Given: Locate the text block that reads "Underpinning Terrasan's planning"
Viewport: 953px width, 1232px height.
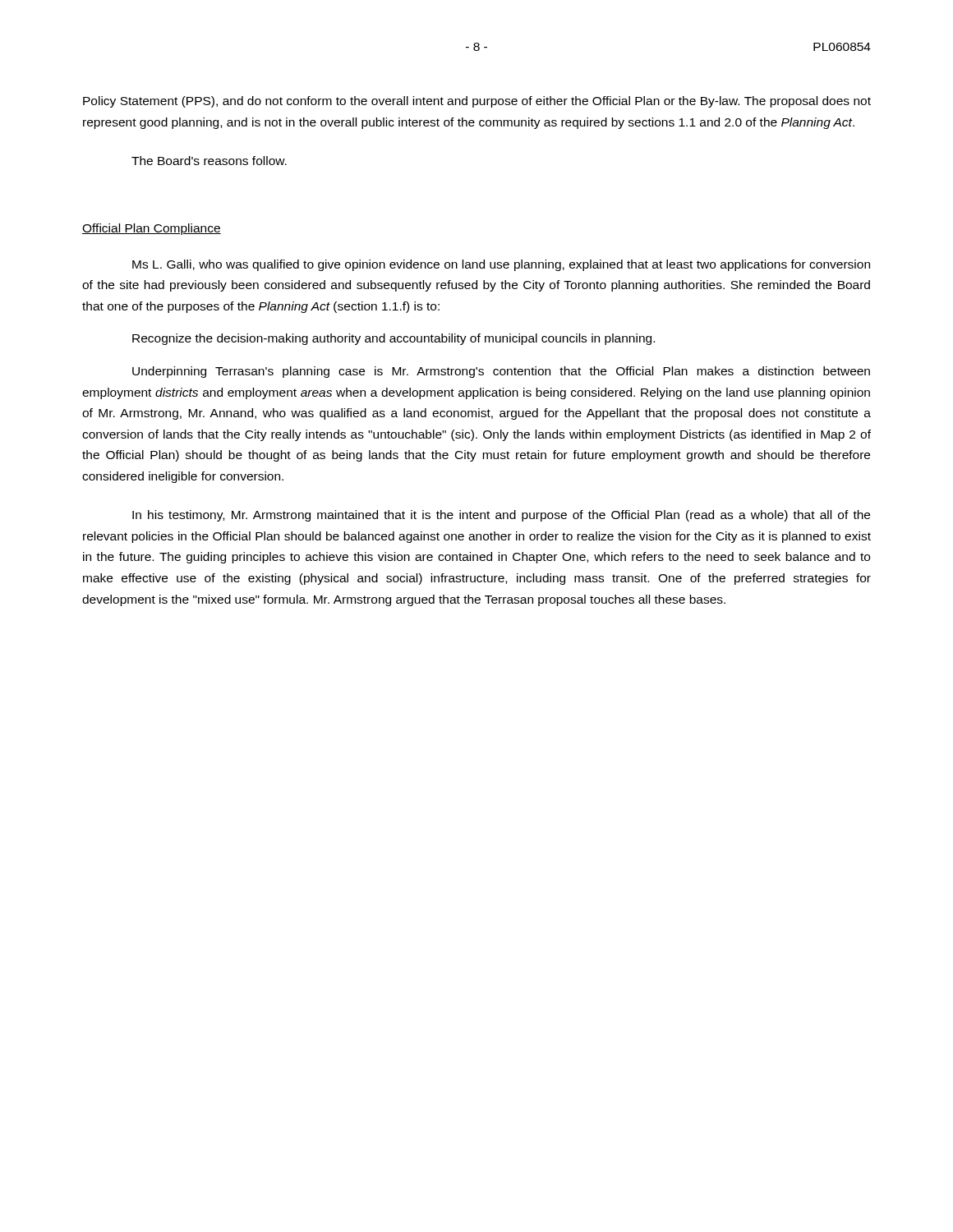Looking at the screenshot, I should [476, 423].
